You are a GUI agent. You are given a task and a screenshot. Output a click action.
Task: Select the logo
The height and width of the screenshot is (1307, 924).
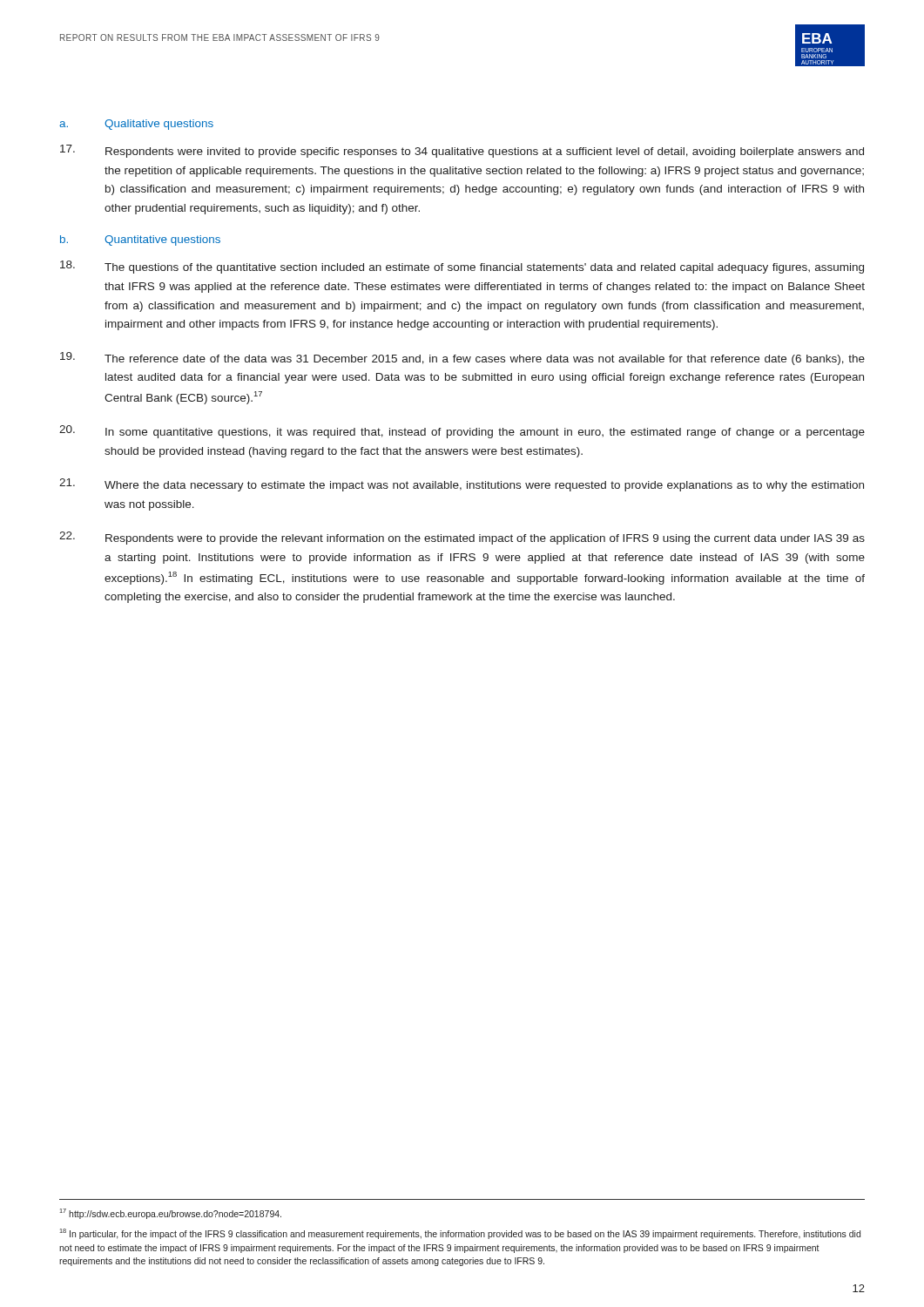[x=830, y=47]
